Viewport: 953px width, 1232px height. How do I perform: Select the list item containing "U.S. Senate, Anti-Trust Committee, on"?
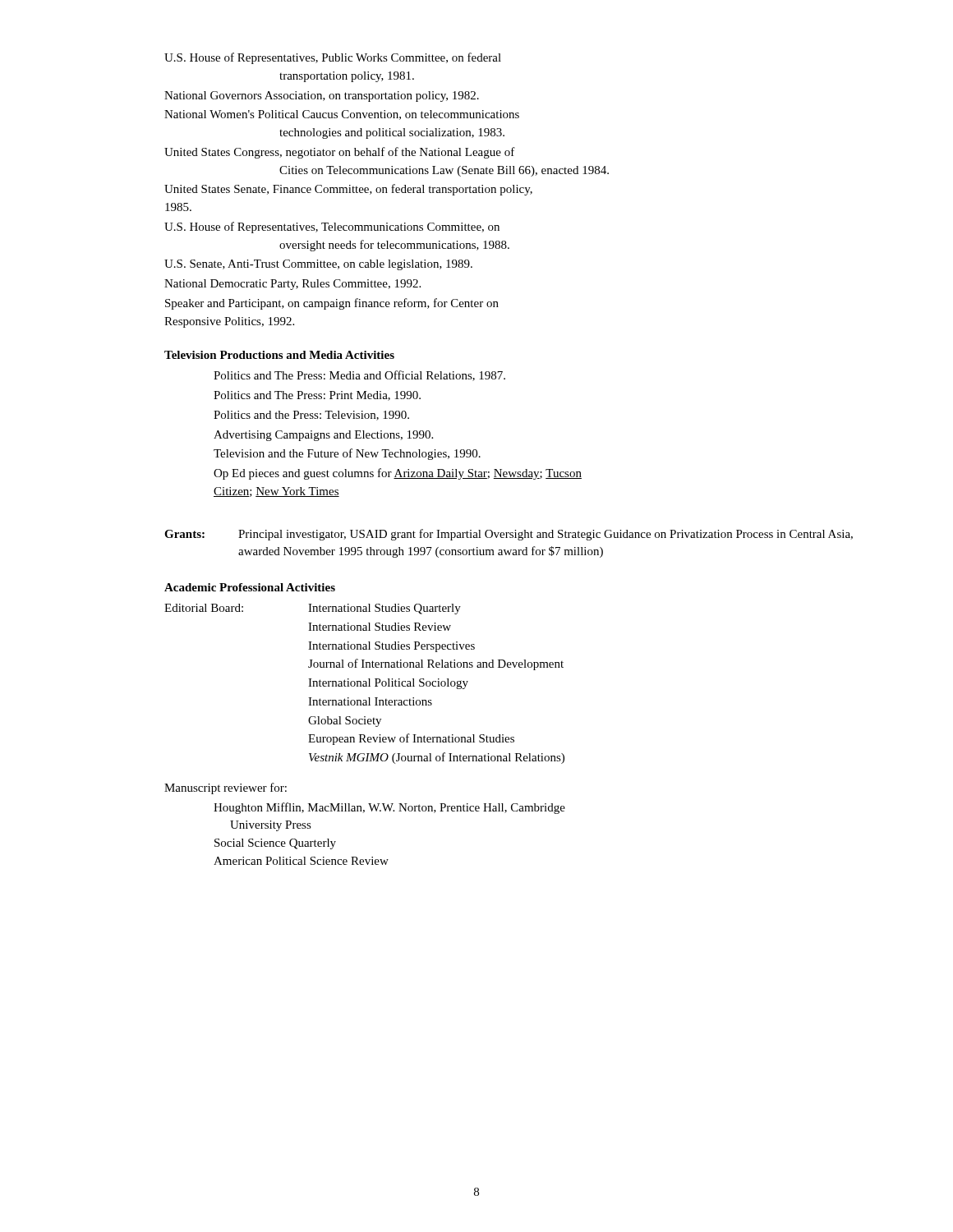click(x=319, y=264)
